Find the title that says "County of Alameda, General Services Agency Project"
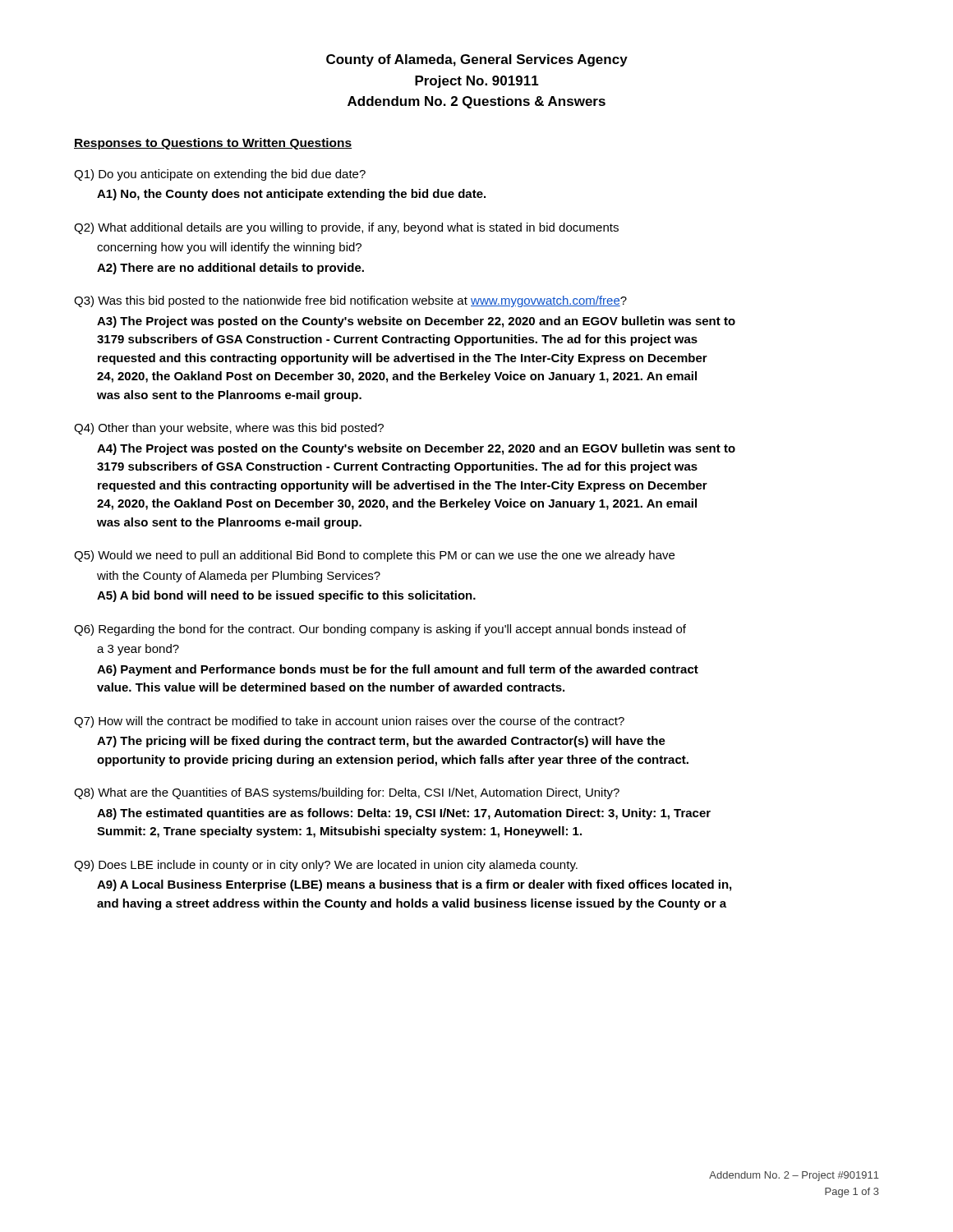Screen dimensions: 1232x953 coord(476,81)
